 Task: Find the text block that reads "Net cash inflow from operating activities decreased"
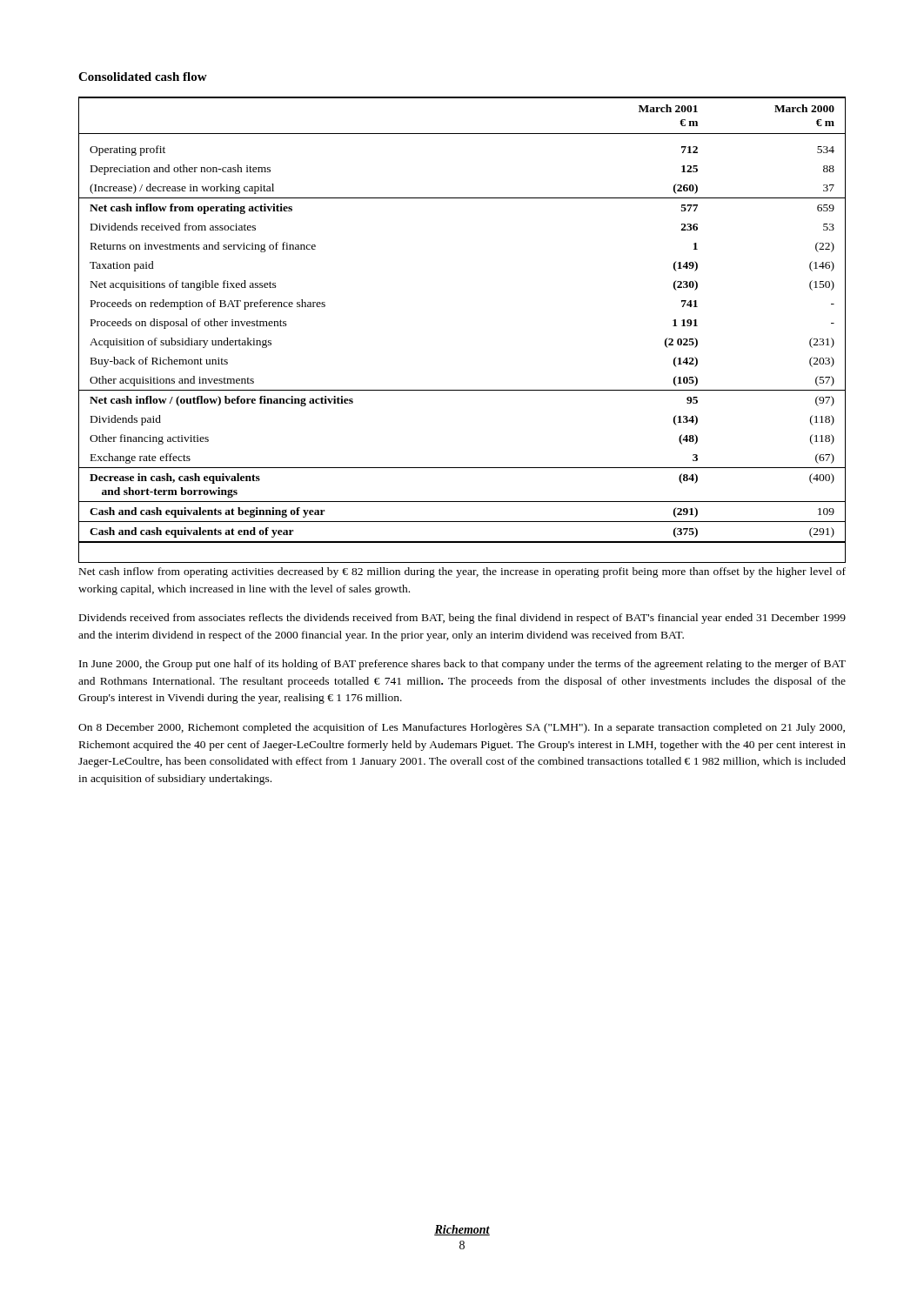coord(462,580)
